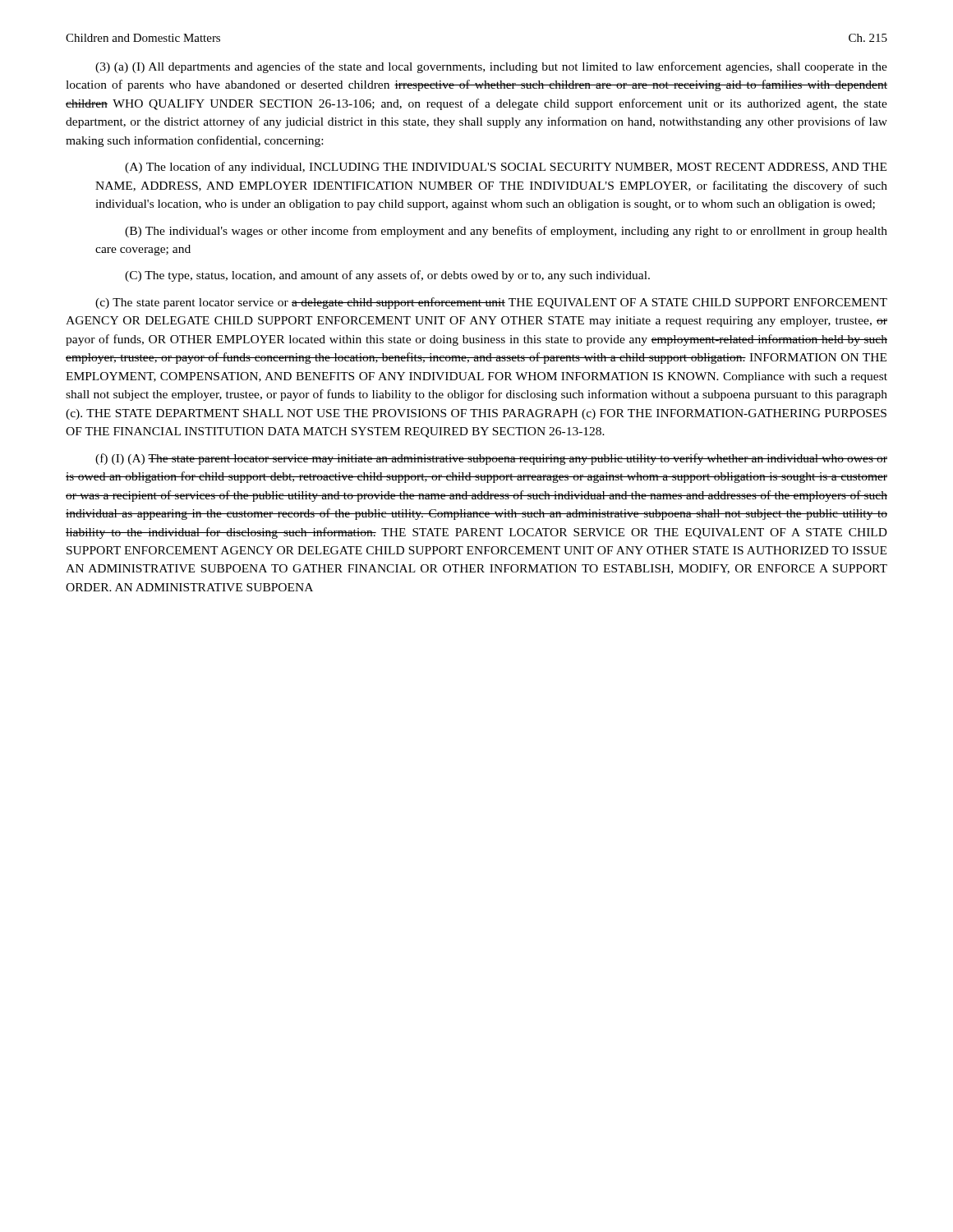Point to the block beginning "(c) The state parent locator service"
Screen dimensions: 1232x953
[476, 367]
